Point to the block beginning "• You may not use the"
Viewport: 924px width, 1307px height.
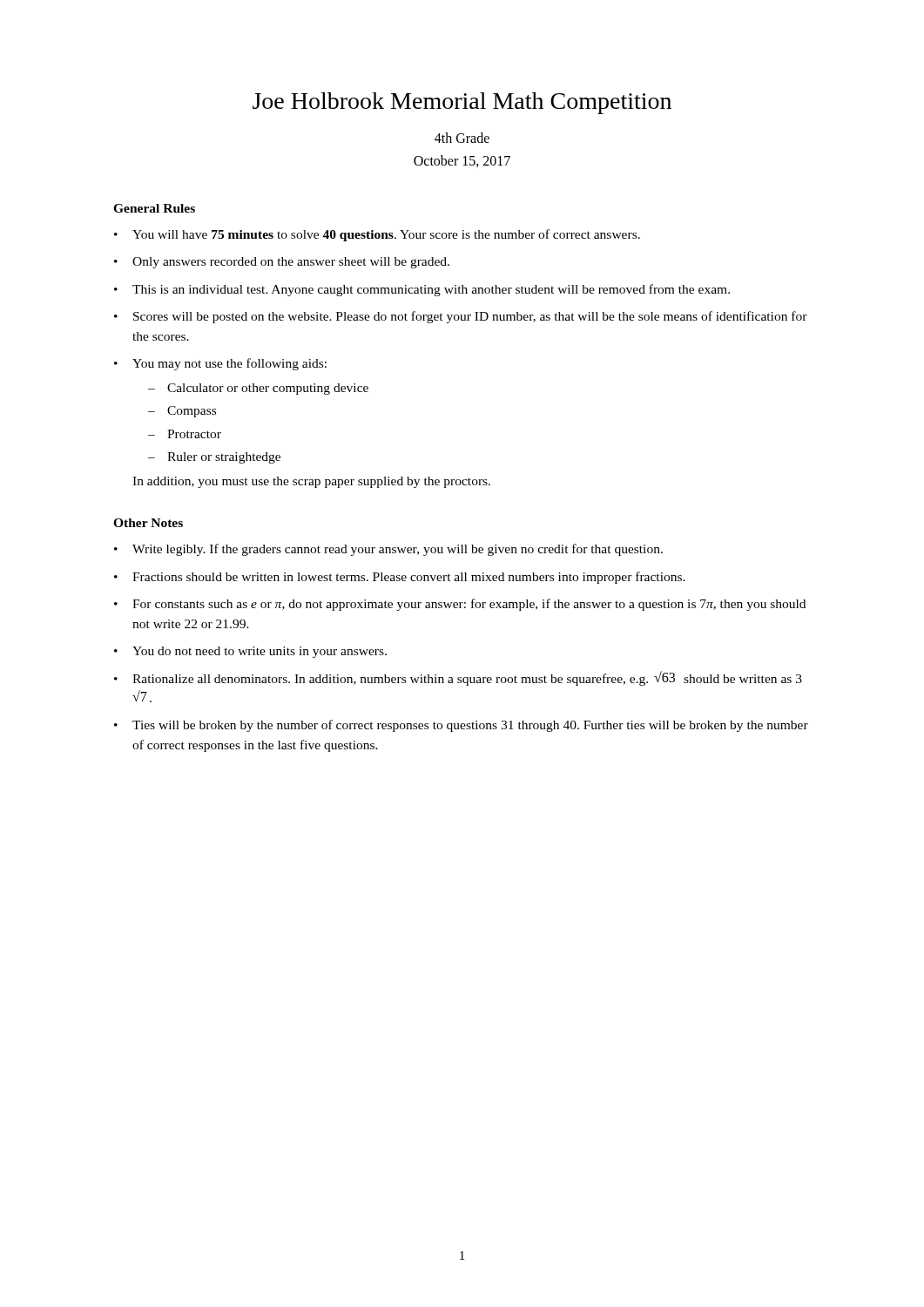click(220, 364)
